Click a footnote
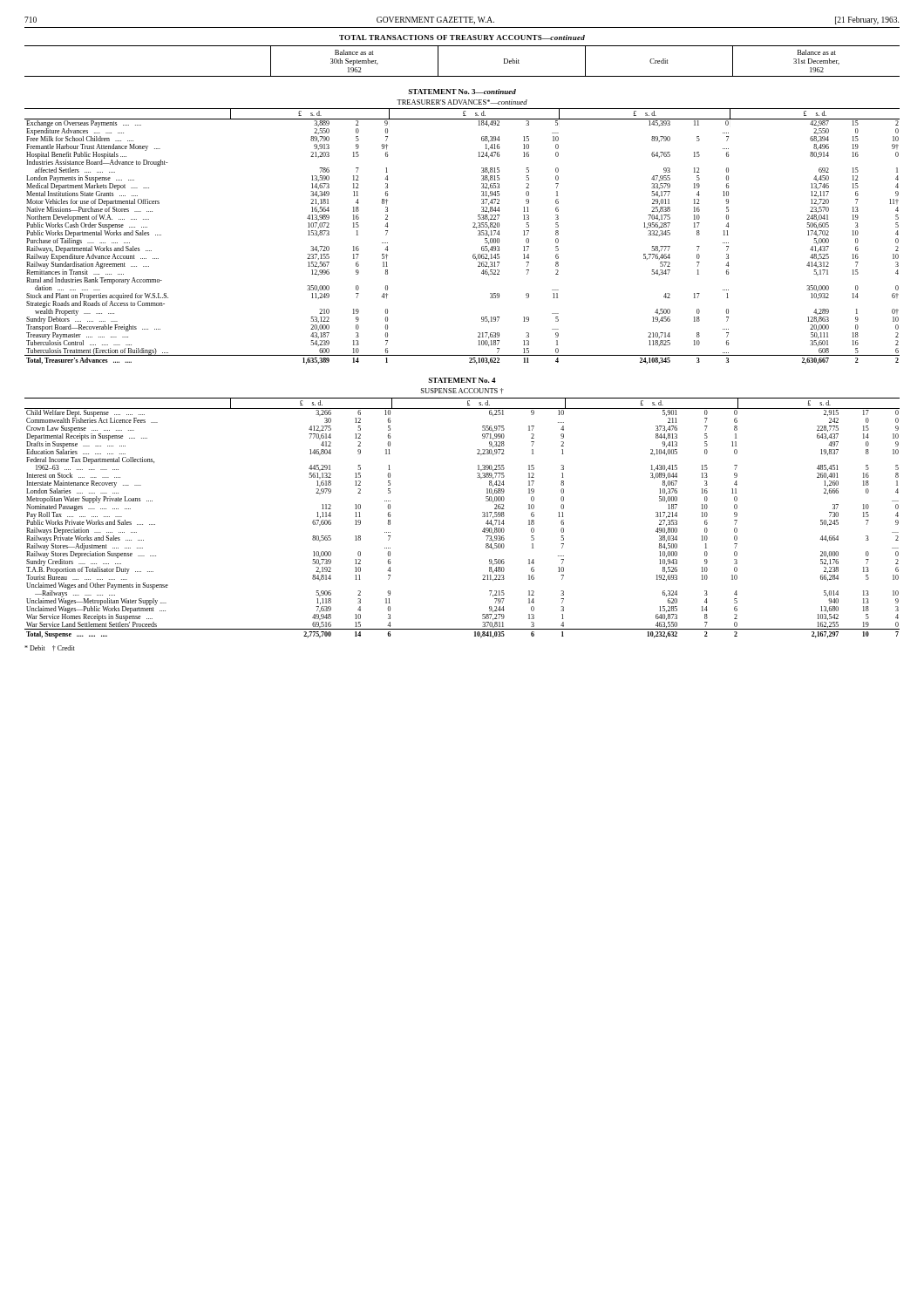Viewport: 924px width, 1308px height. pos(50,648)
